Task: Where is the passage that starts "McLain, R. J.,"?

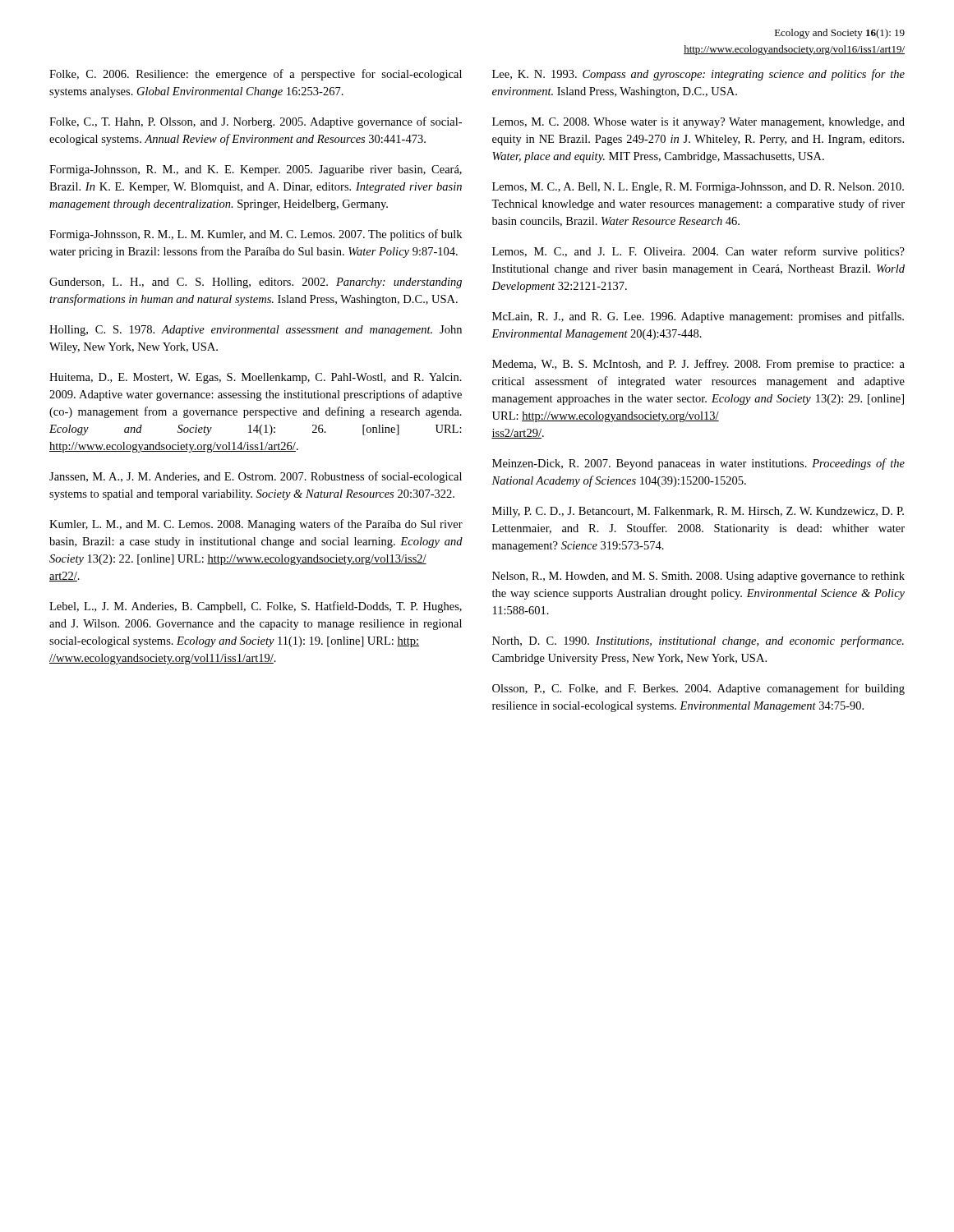Action: click(698, 325)
